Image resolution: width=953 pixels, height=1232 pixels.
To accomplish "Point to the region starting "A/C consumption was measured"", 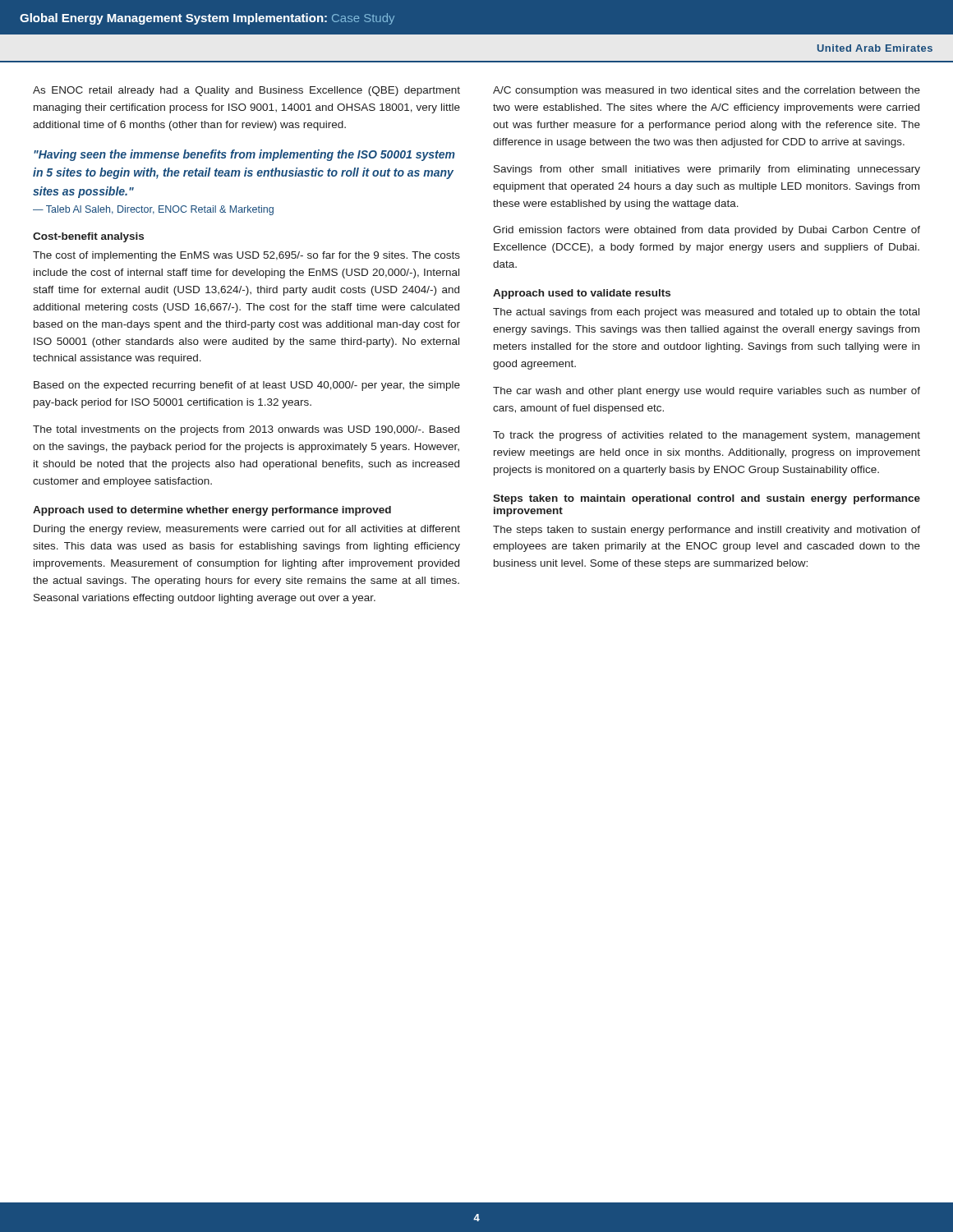I will pos(707,116).
